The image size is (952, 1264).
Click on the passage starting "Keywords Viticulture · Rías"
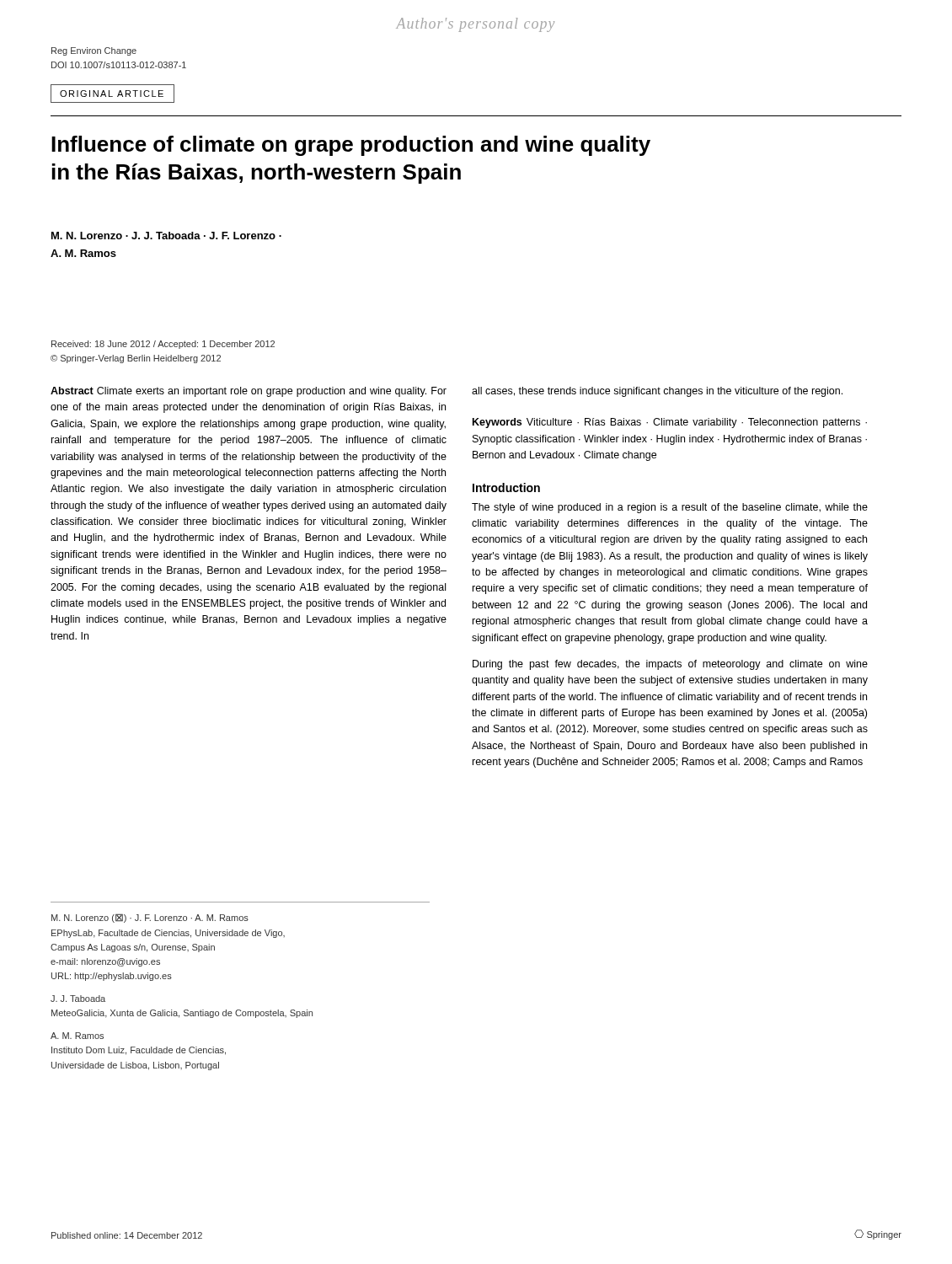670,439
